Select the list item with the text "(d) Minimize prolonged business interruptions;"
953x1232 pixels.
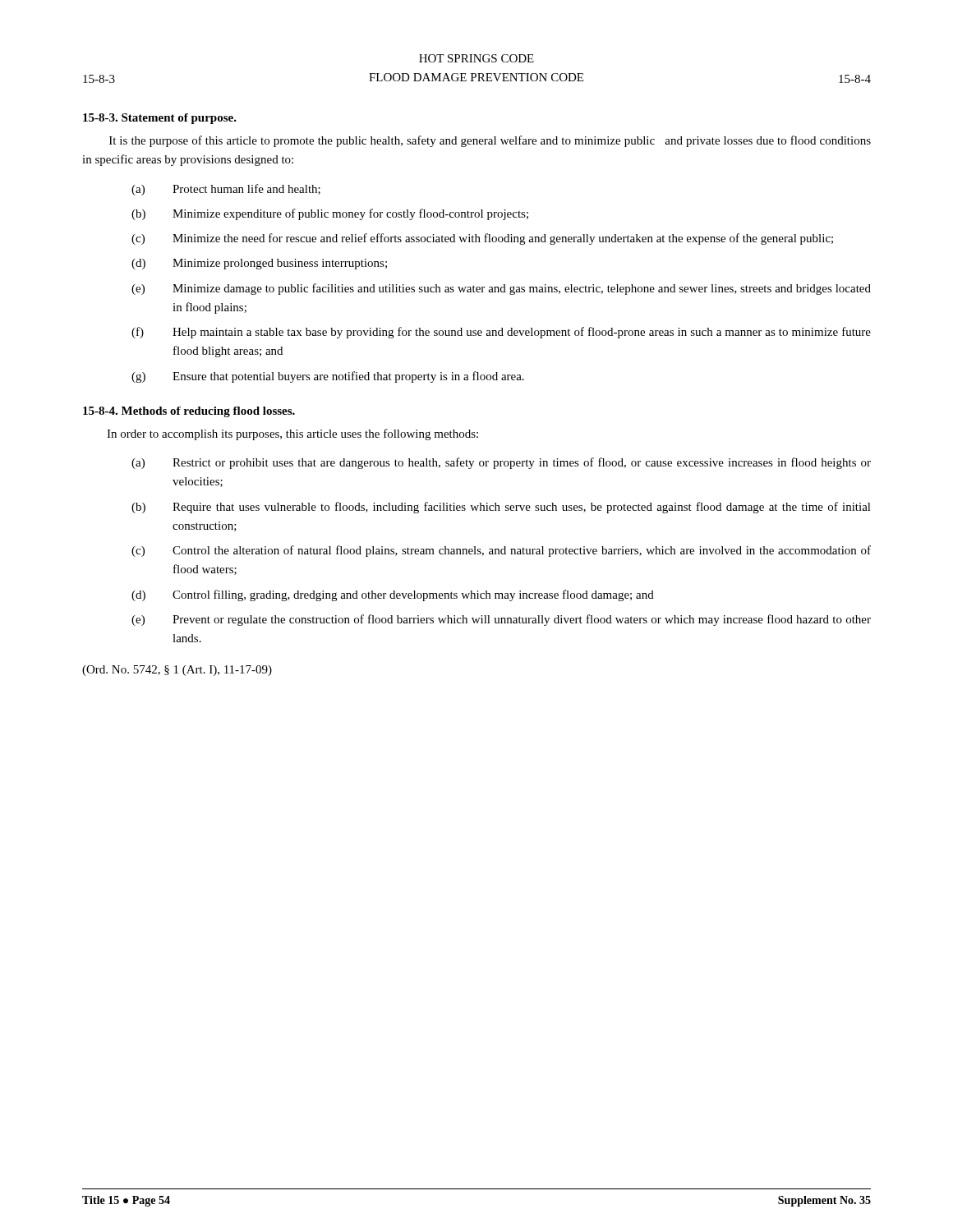pyautogui.click(x=259, y=264)
